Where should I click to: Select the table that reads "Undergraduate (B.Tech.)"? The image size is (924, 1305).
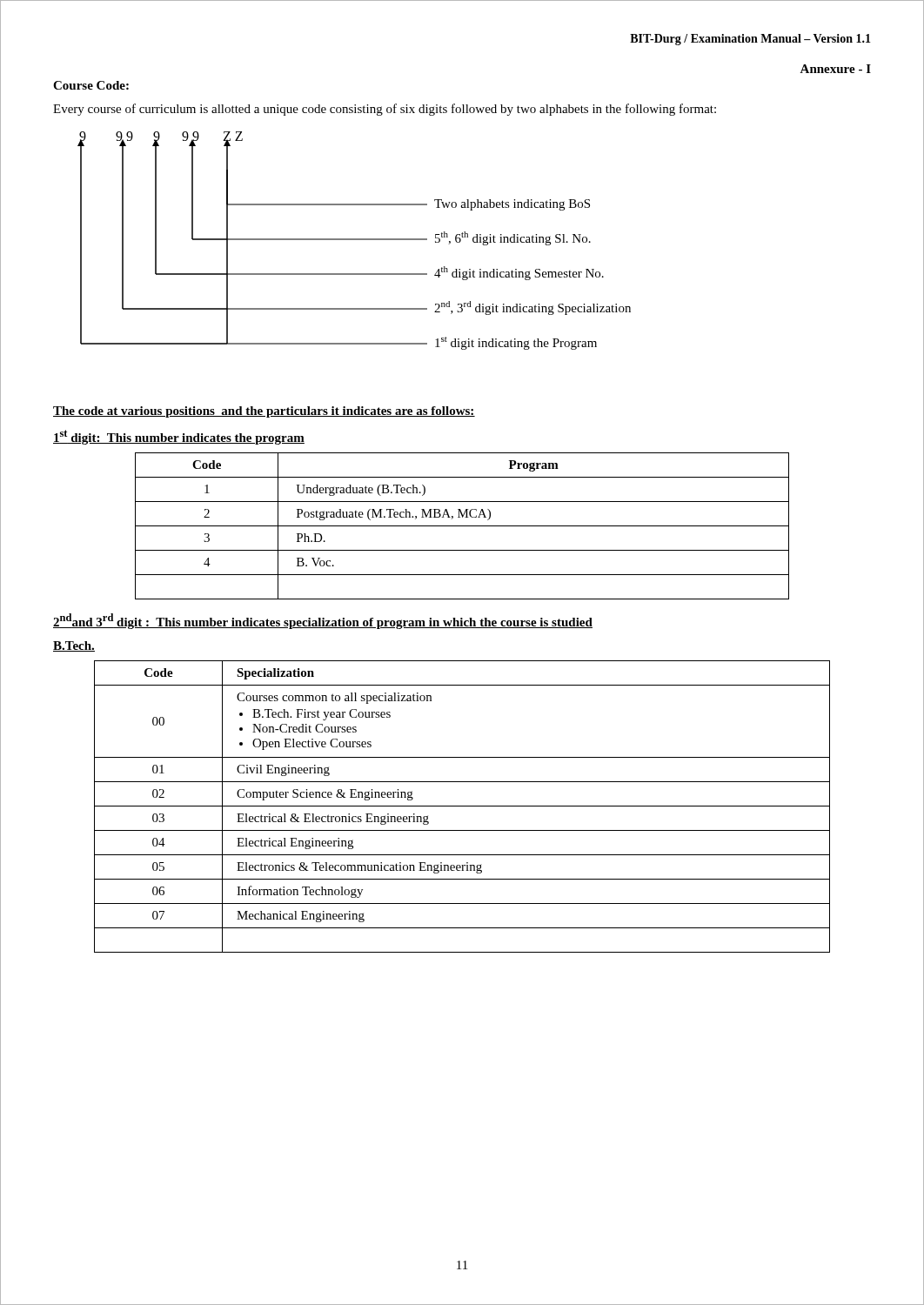point(462,526)
